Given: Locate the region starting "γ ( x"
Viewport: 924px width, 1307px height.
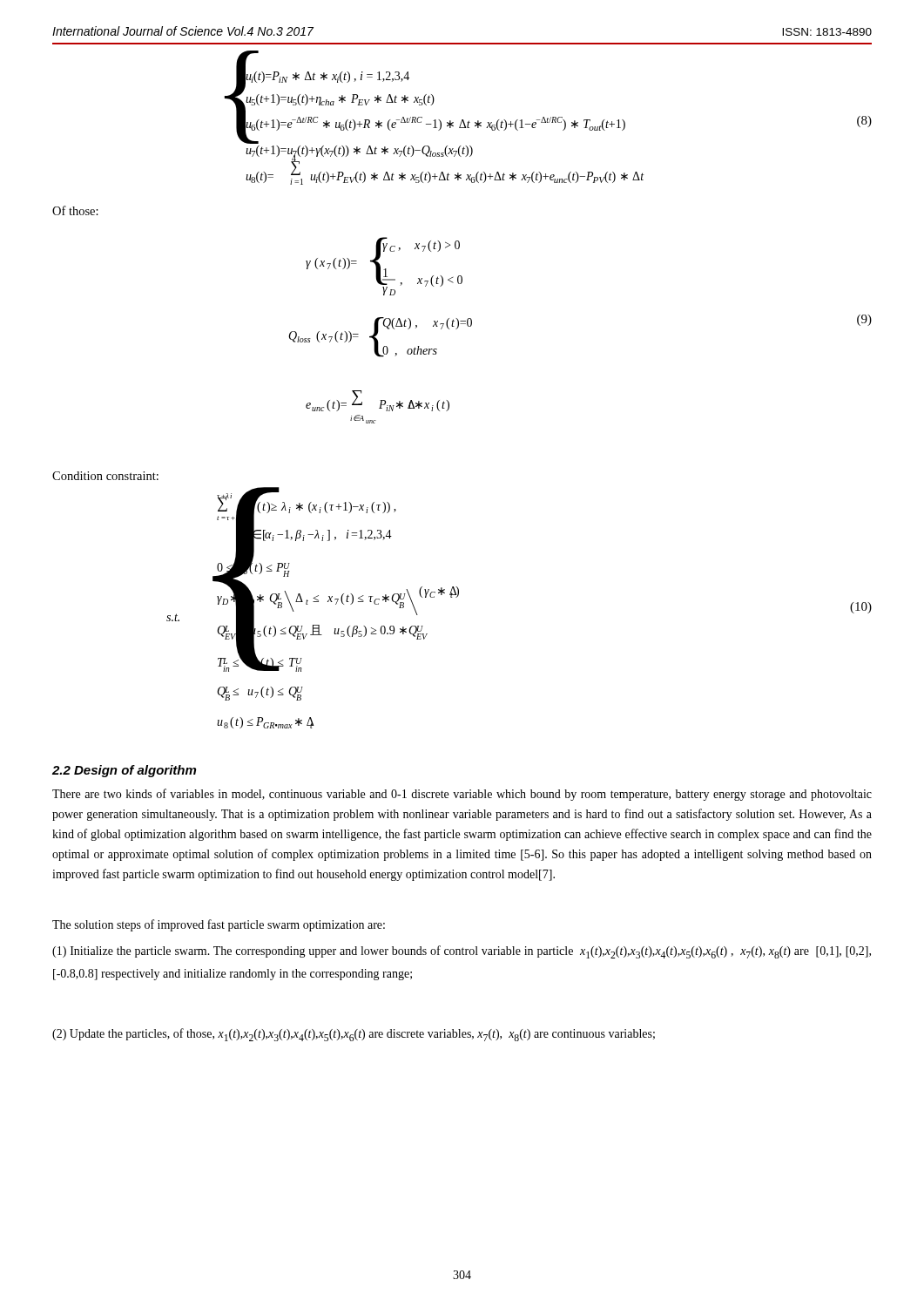Looking at the screenshot, I should [462, 327].
